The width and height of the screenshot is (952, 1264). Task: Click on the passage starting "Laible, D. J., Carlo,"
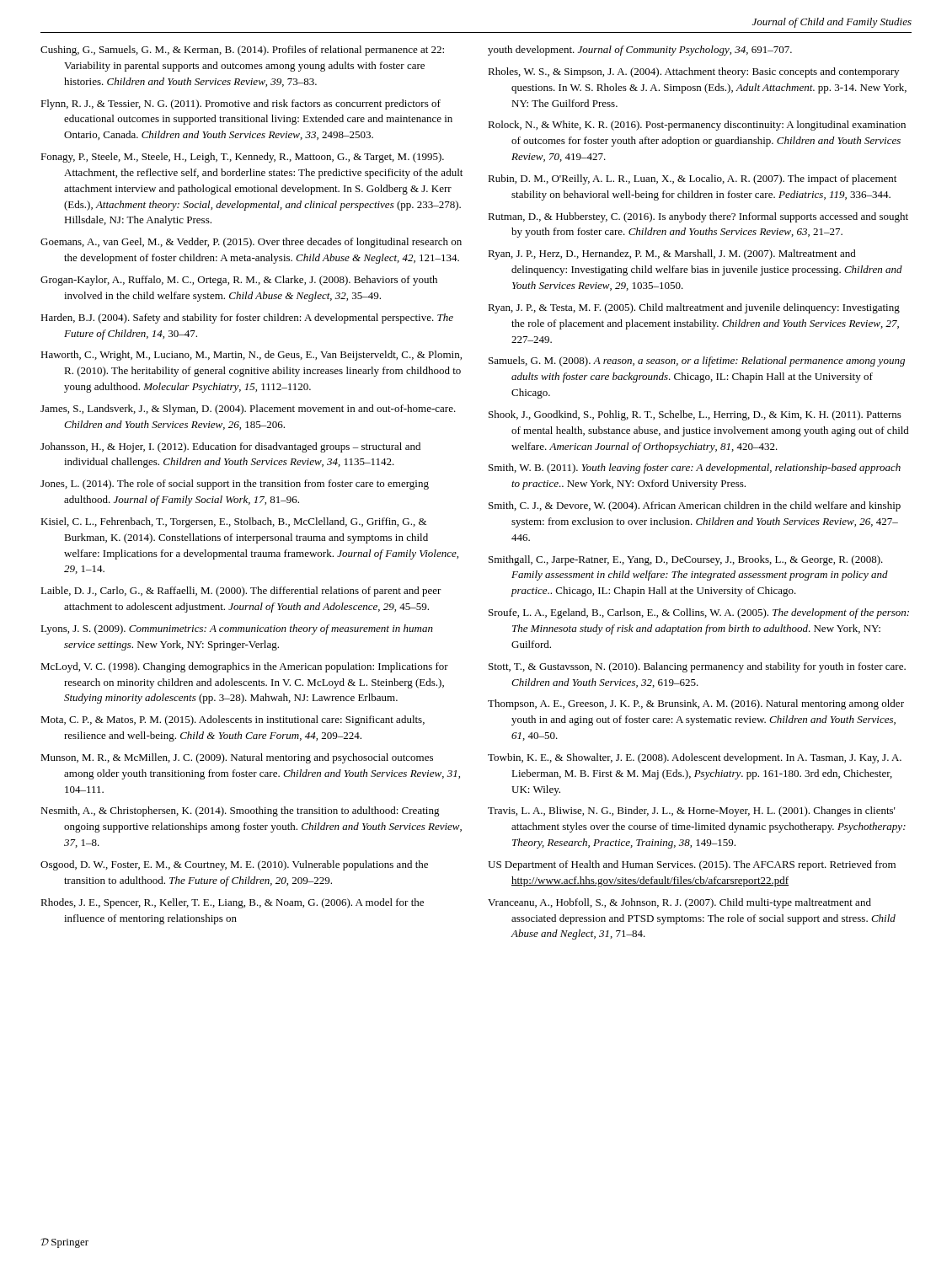click(x=241, y=599)
